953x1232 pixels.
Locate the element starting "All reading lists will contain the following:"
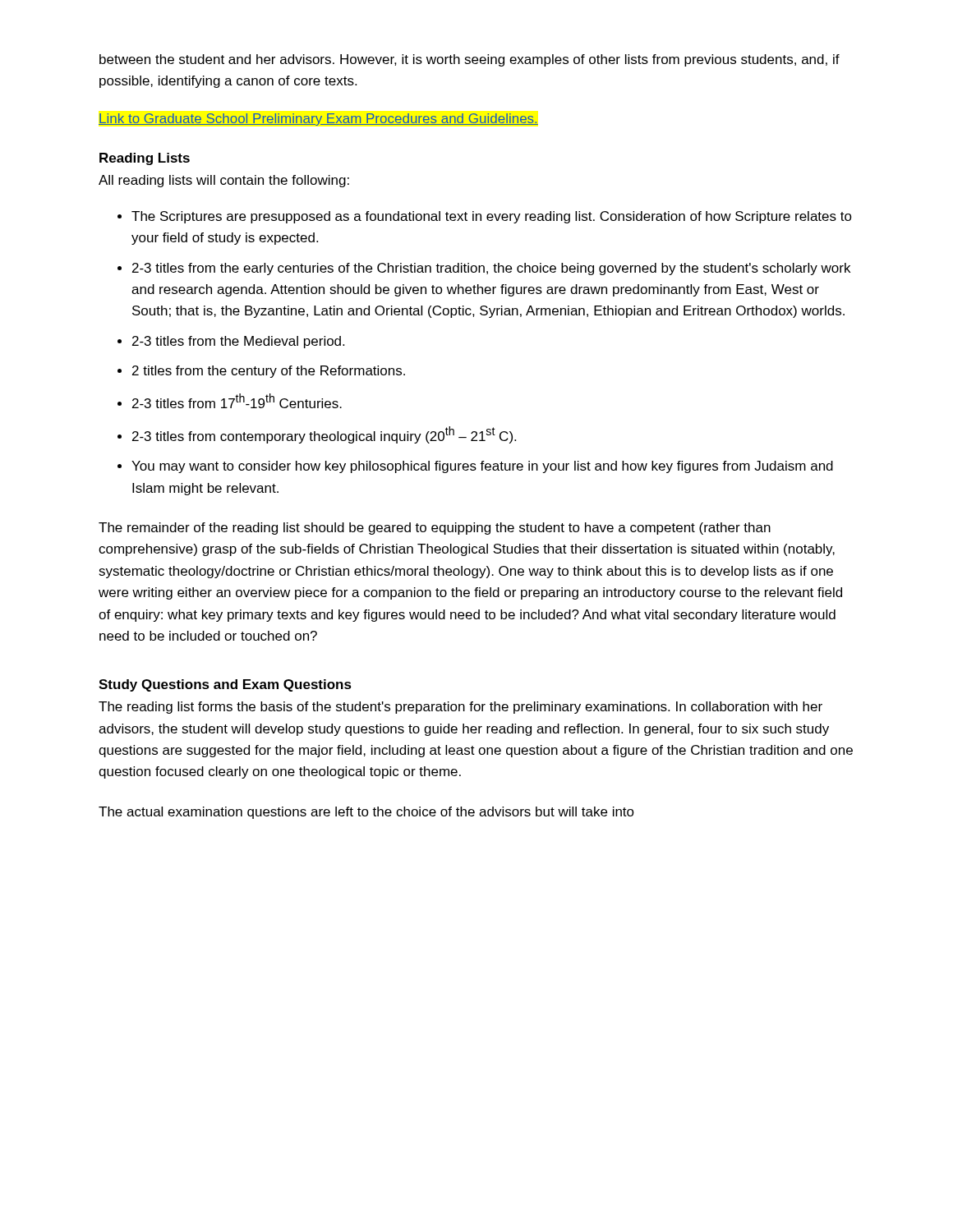click(x=224, y=180)
